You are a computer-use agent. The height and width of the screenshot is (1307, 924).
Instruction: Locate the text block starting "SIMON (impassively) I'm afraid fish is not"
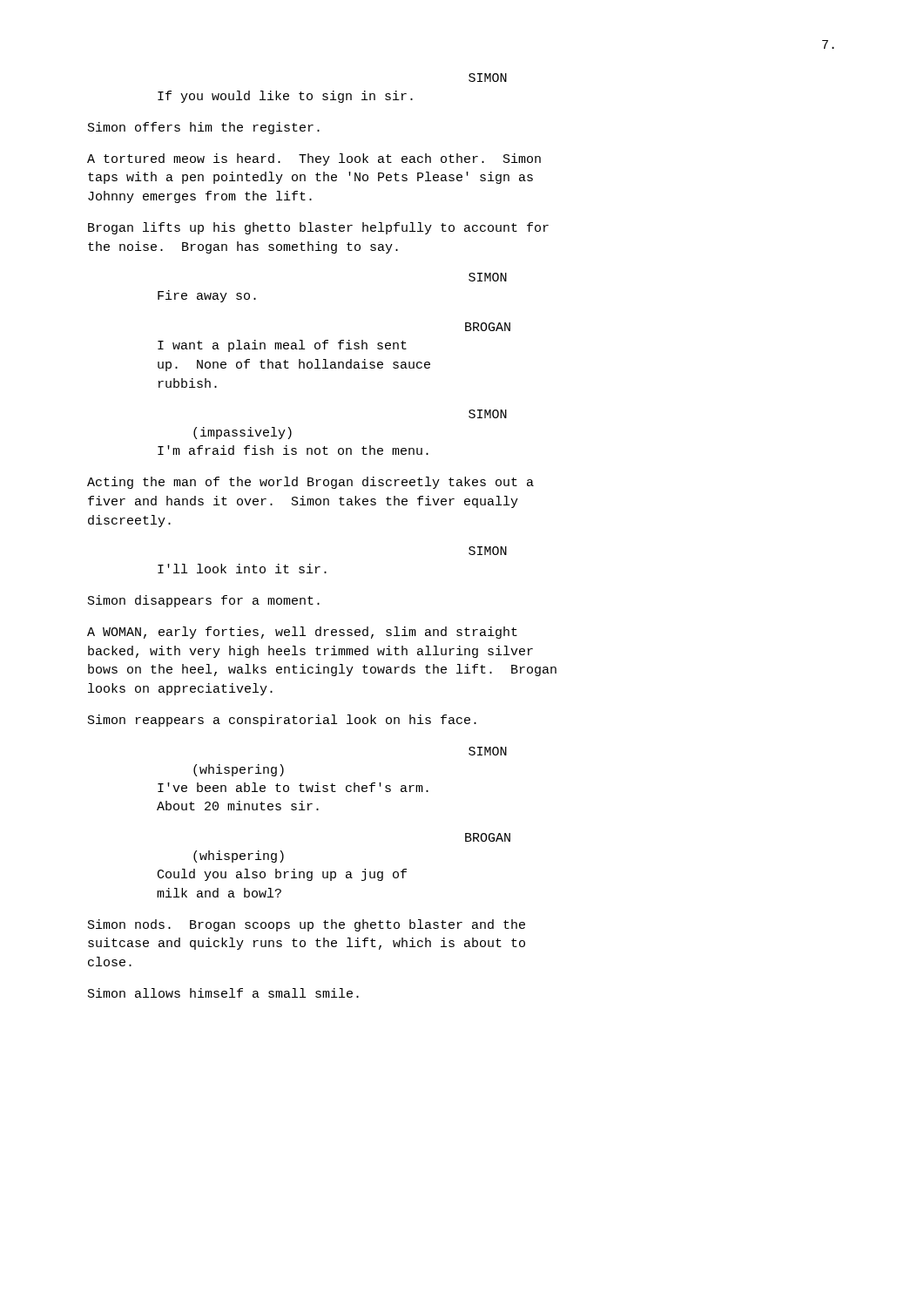coord(488,414)
